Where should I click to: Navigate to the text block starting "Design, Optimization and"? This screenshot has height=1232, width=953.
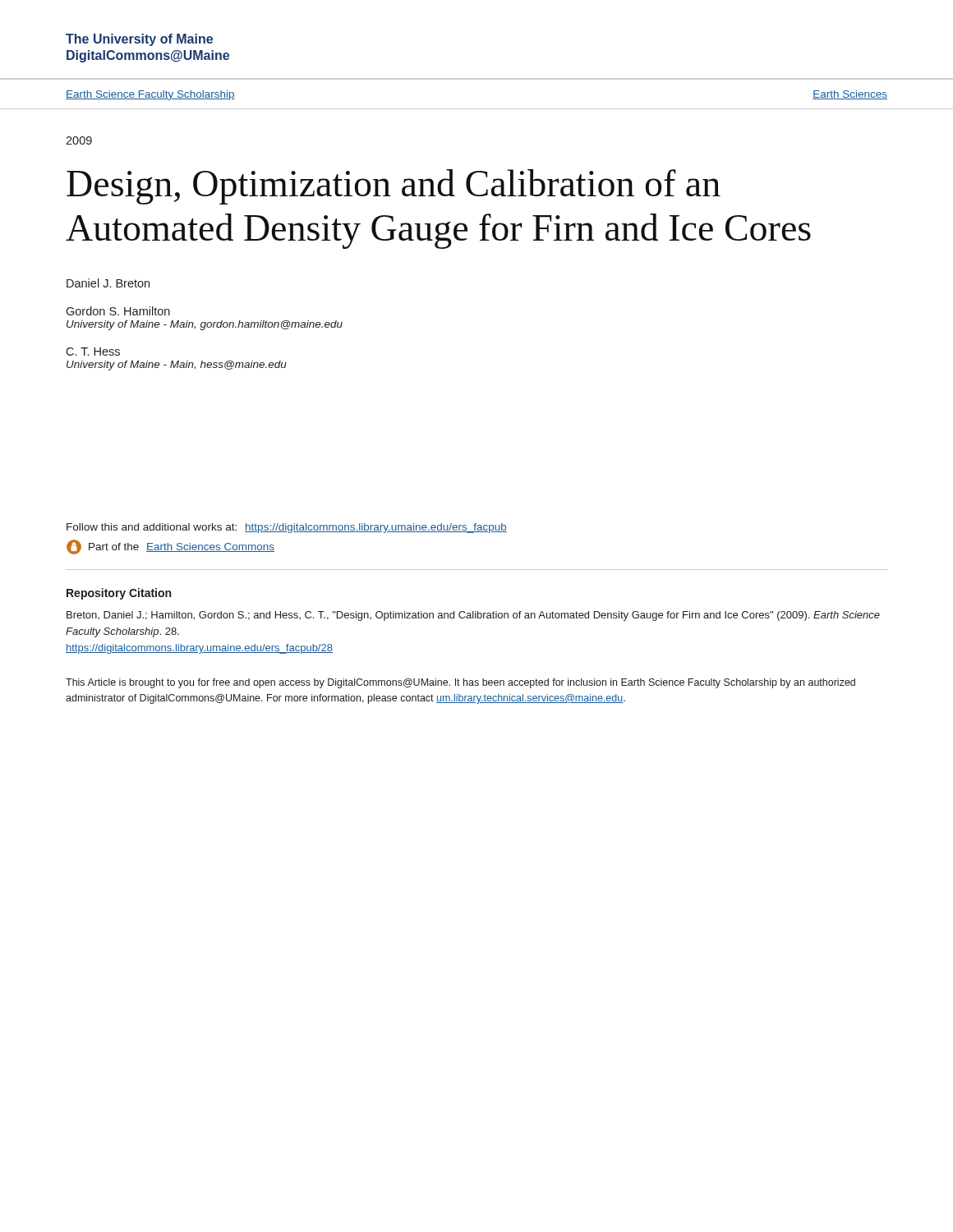click(439, 206)
